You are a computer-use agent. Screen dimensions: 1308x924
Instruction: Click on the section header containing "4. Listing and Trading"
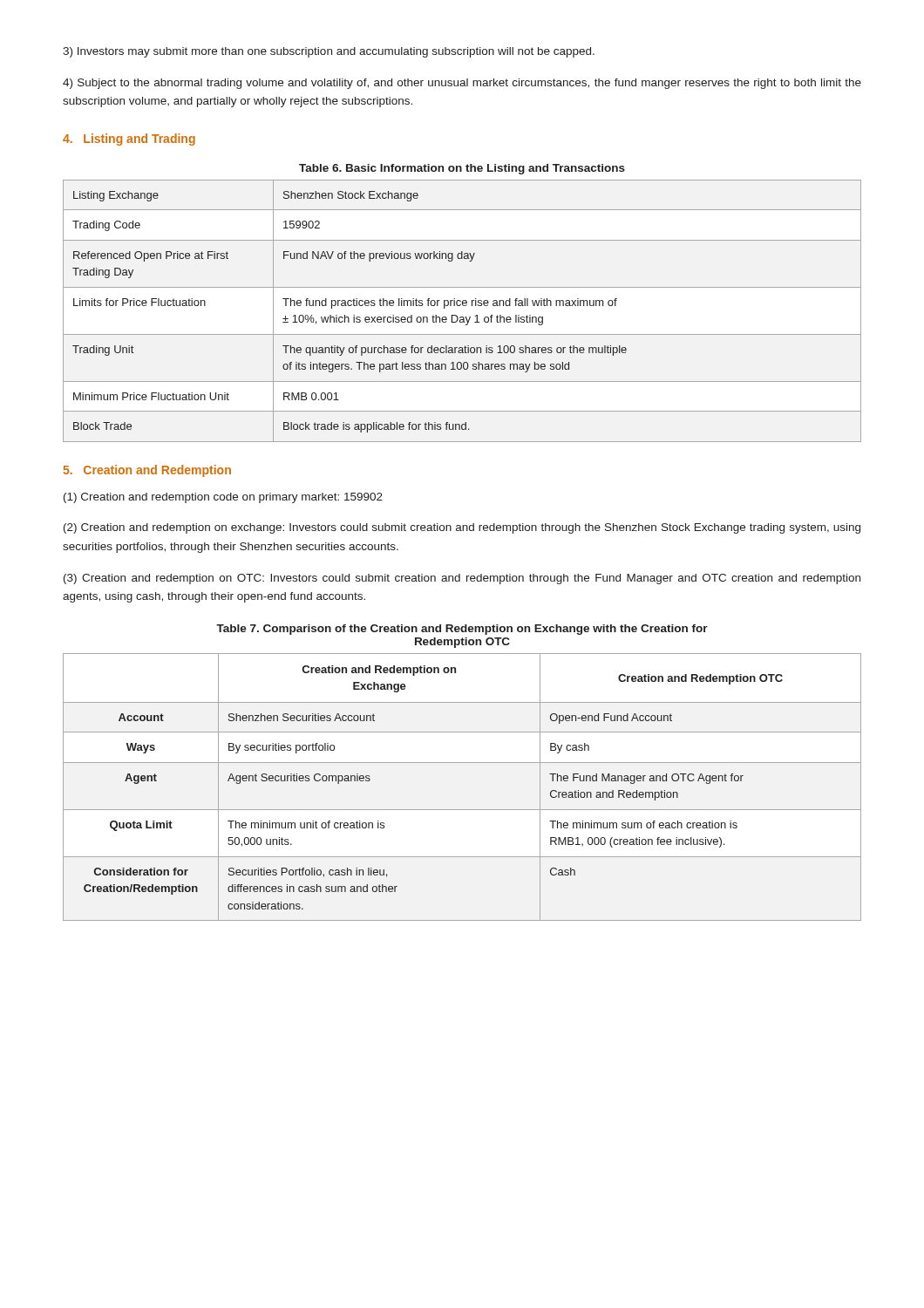pyautogui.click(x=129, y=138)
